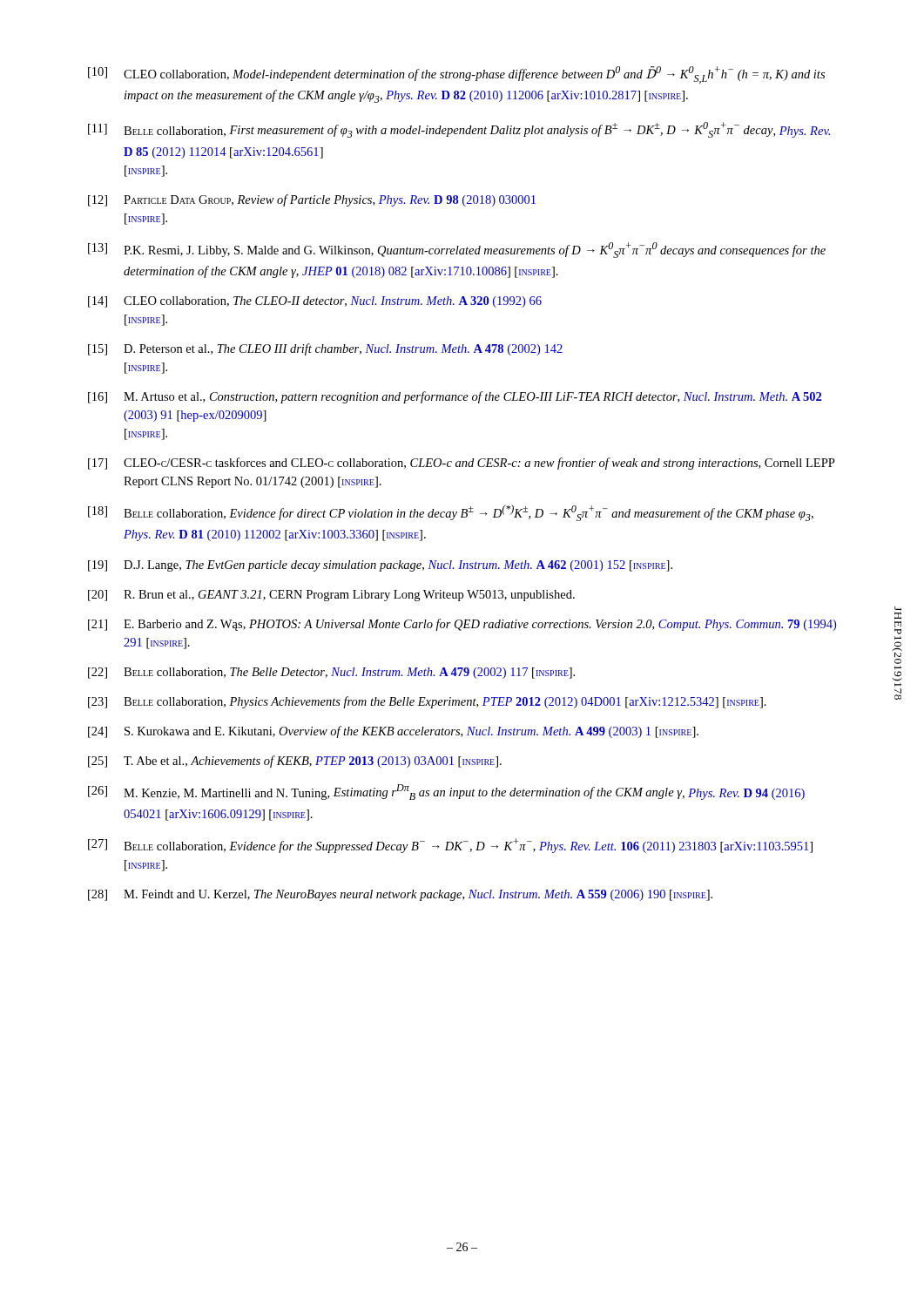
Task: Navigate to the text block starting "[23] Belle collaboration,"
Action: pos(462,701)
